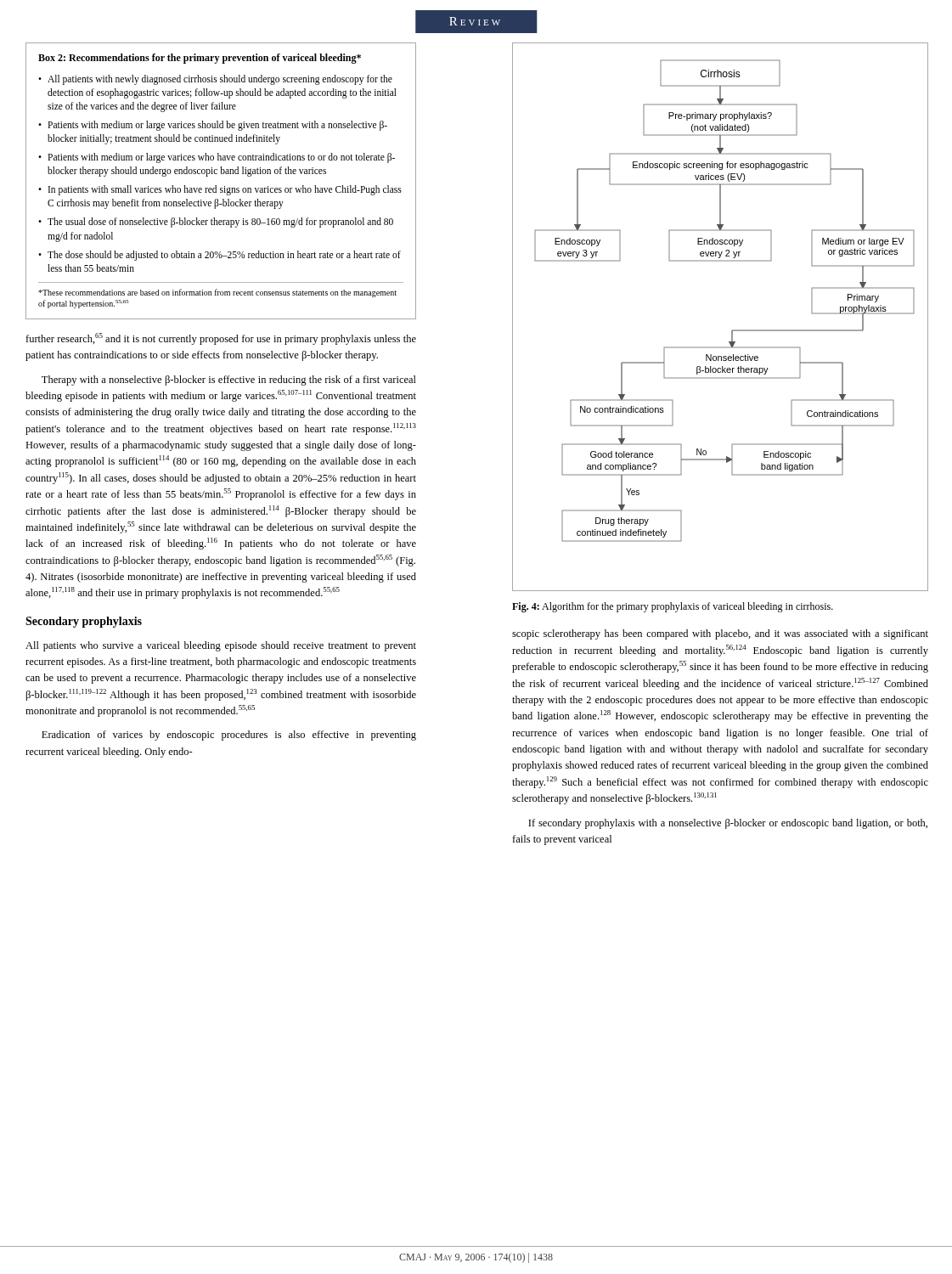Click the caption that begins "Fig. 4: Algorithm"
Screen dimensions: 1274x952
click(x=673, y=606)
